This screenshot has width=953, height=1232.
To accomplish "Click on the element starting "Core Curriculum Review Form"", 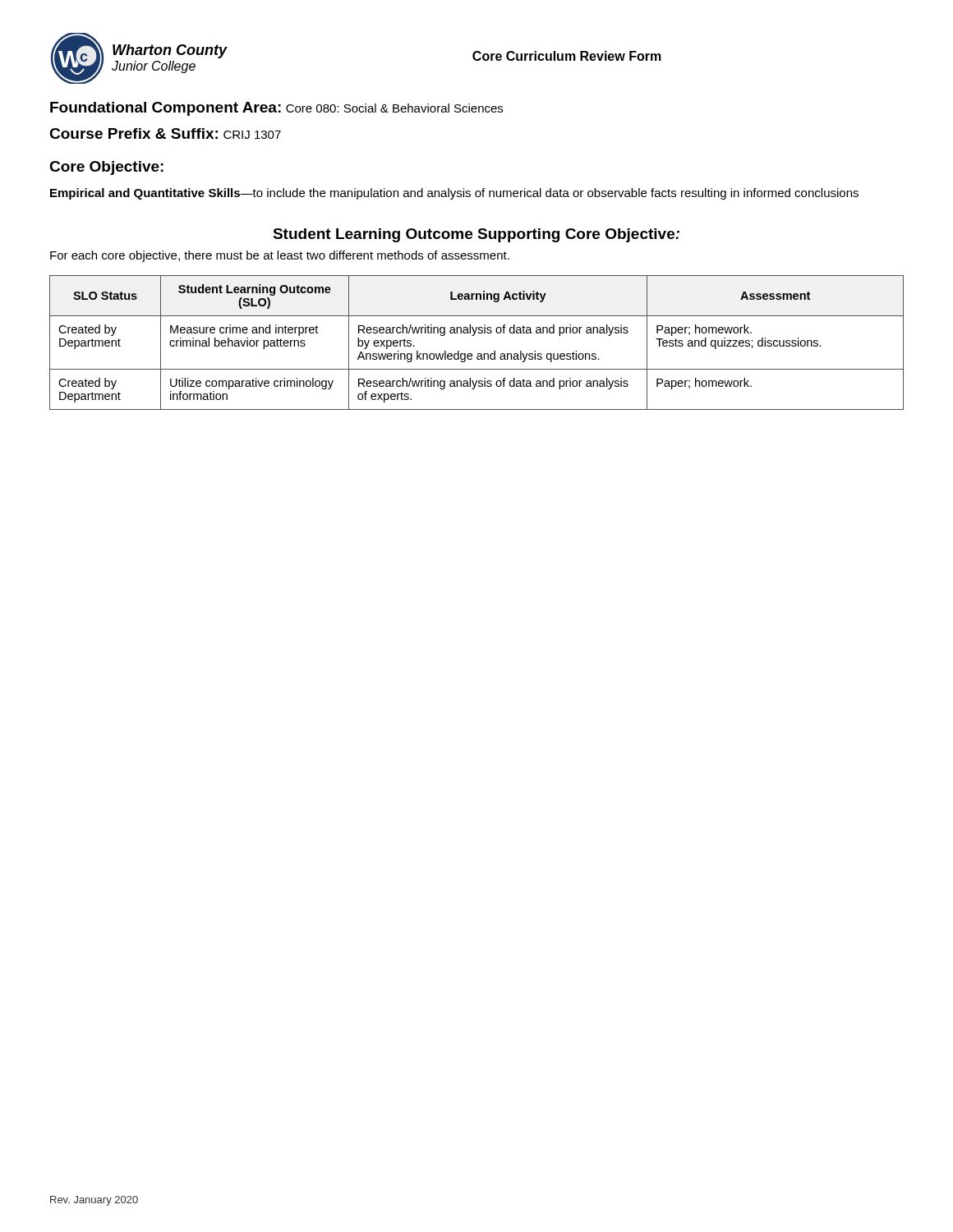I will coord(567,56).
